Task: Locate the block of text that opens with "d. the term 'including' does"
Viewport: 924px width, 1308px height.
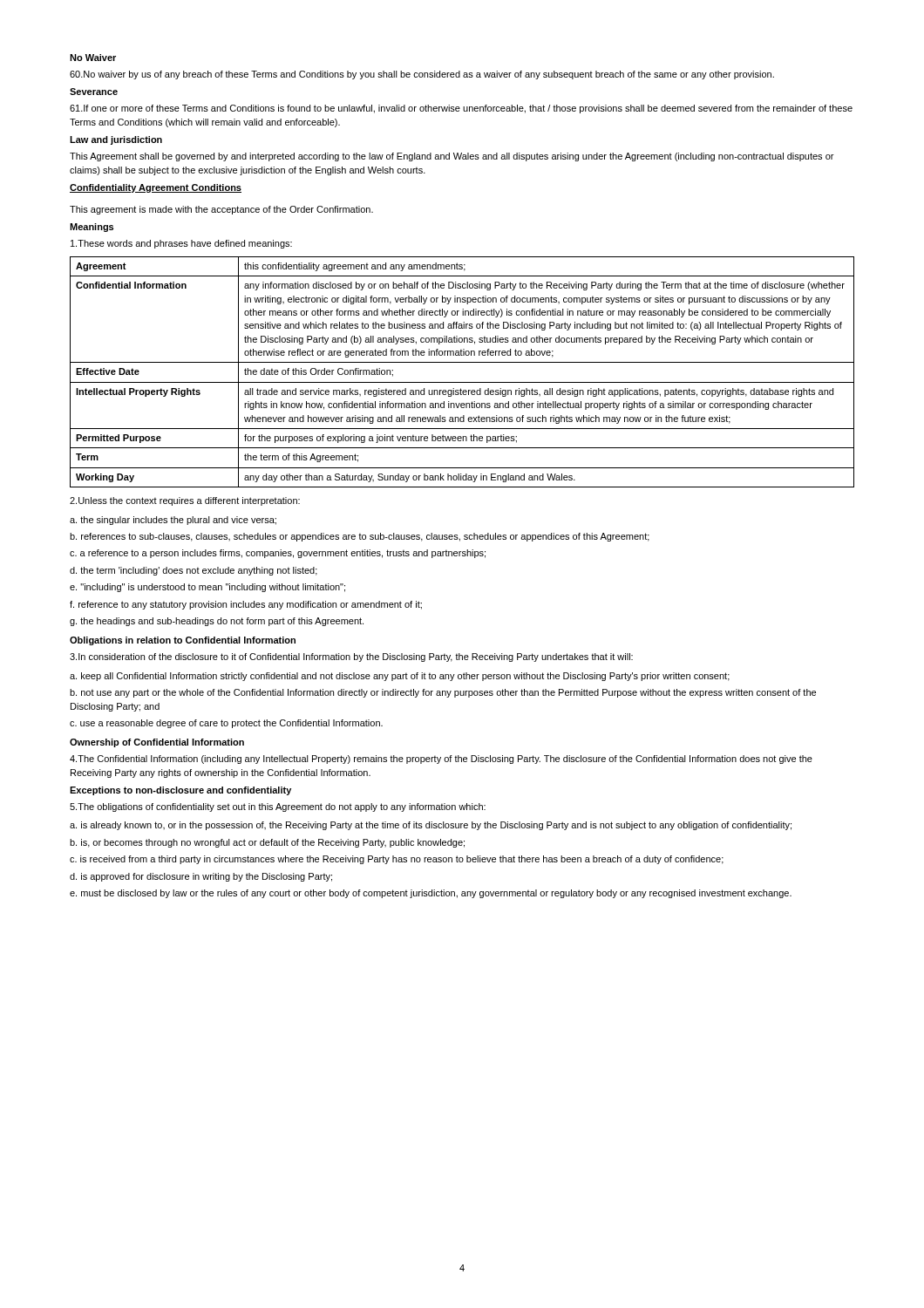Action: pyautogui.click(x=194, y=570)
